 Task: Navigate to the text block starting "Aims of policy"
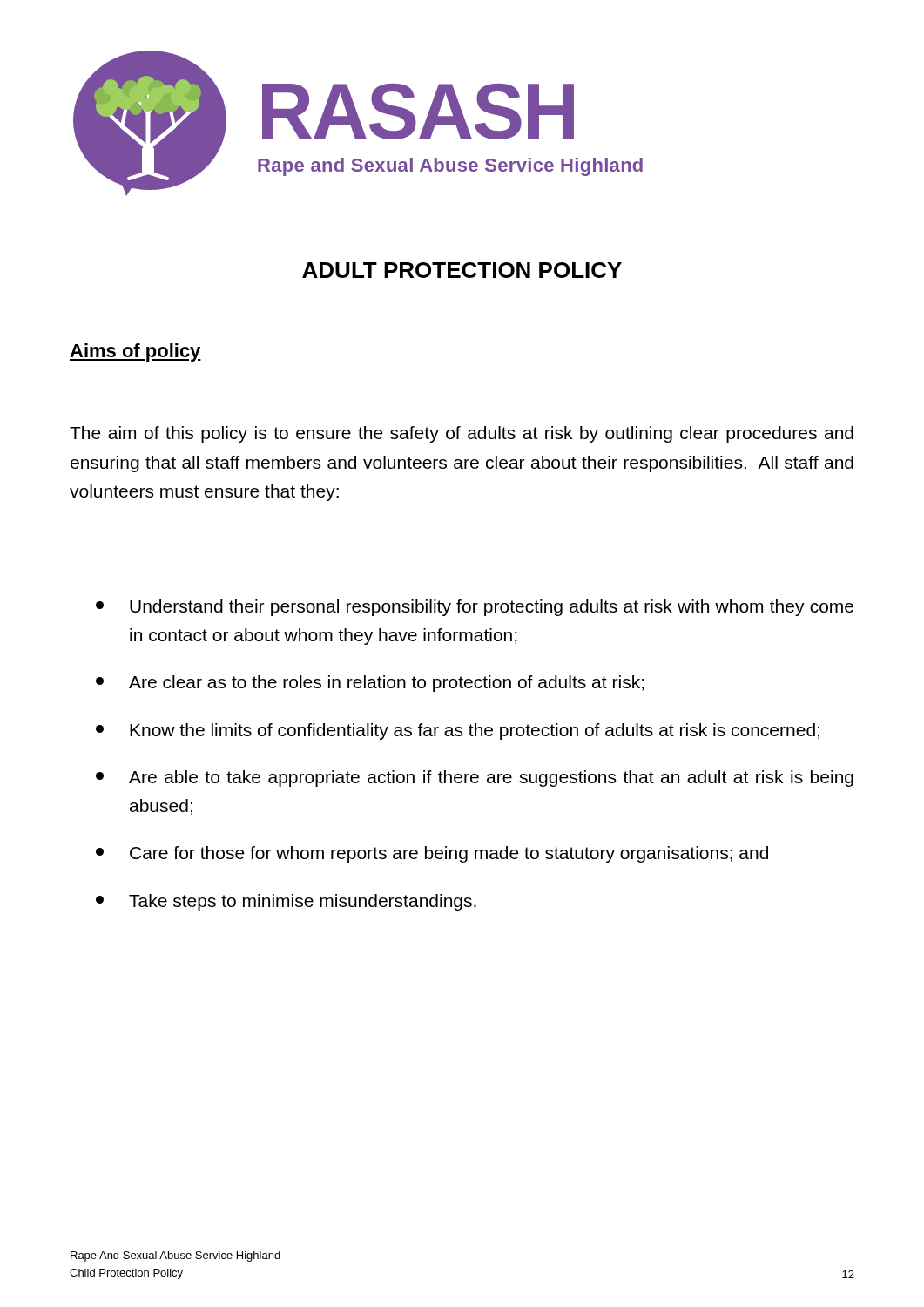pyautogui.click(x=135, y=351)
